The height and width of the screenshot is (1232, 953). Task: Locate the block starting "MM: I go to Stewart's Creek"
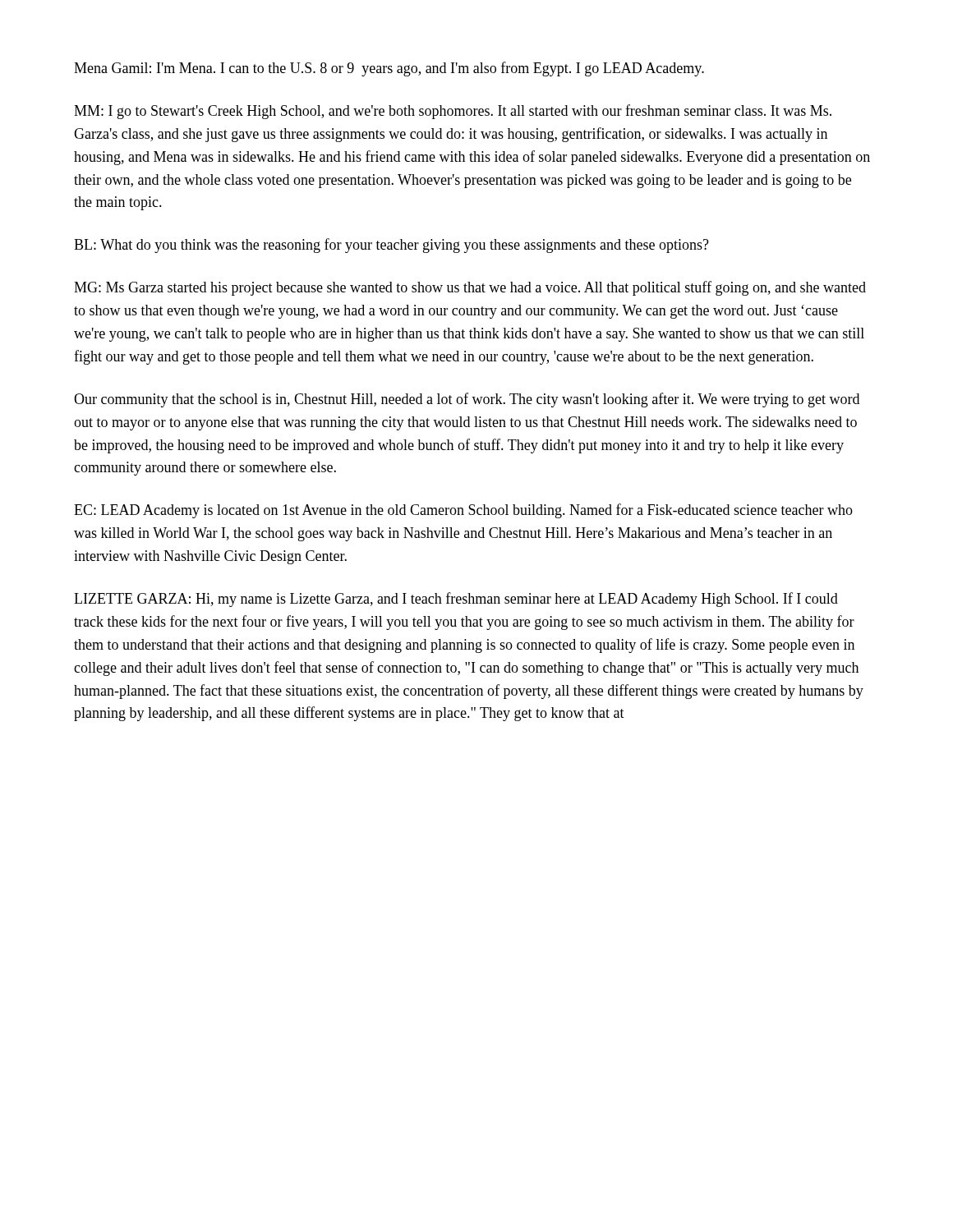472,157
